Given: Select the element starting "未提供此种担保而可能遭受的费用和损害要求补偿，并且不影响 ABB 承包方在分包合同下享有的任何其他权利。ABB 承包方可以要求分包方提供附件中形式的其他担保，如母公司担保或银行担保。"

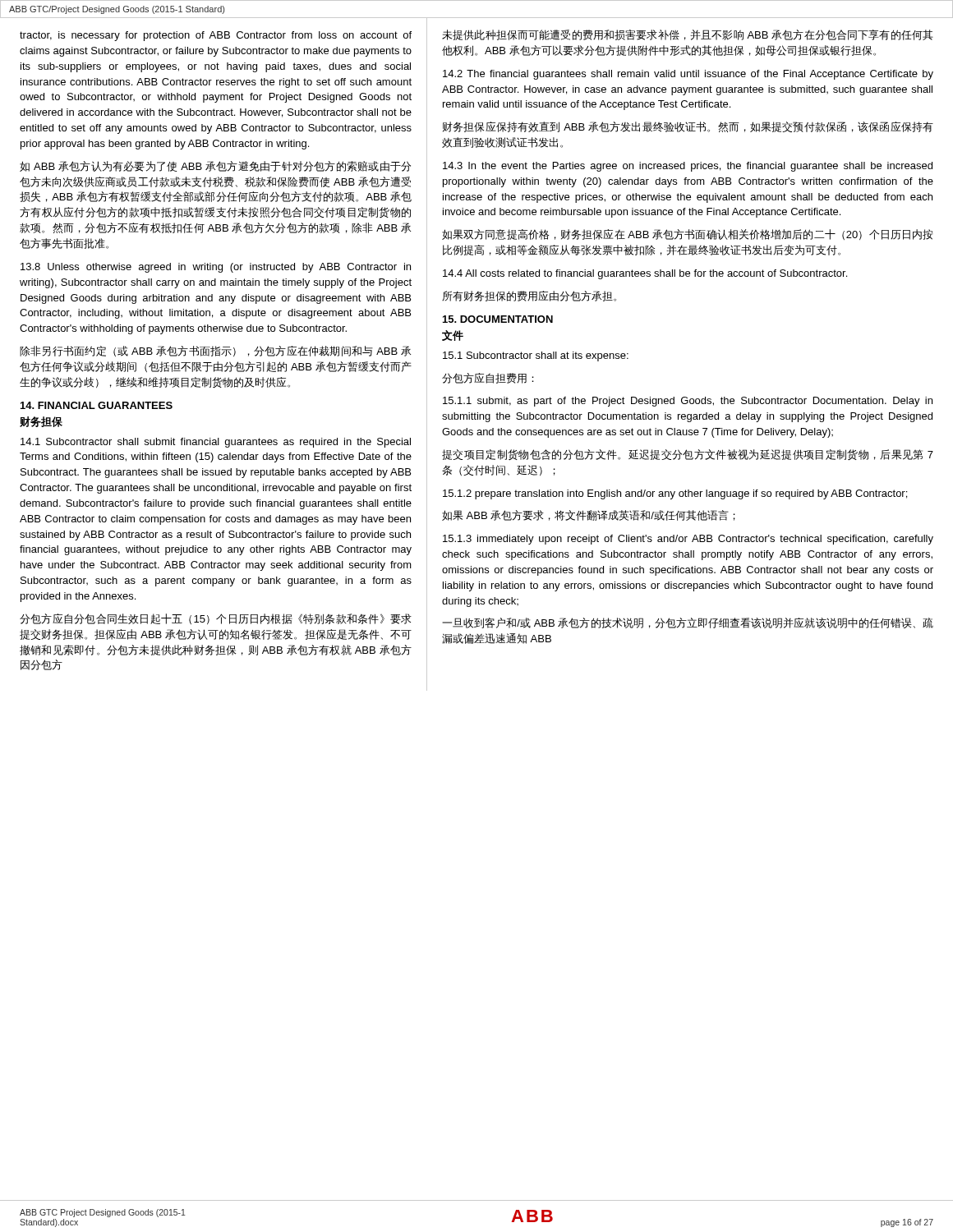Looking at the screenshot, I should click(688, 43).
